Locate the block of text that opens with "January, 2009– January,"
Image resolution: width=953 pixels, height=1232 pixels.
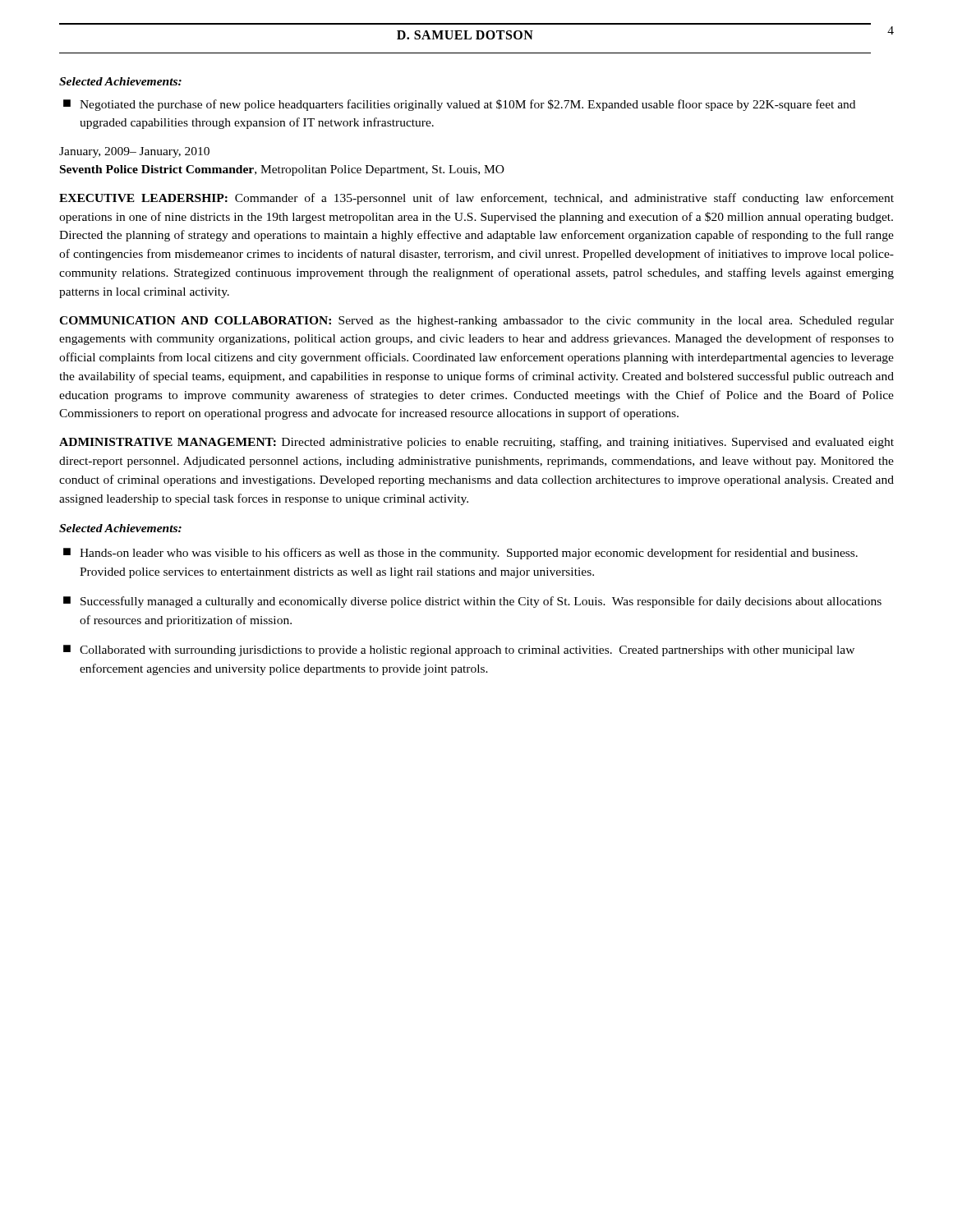[x=282, y=160]
